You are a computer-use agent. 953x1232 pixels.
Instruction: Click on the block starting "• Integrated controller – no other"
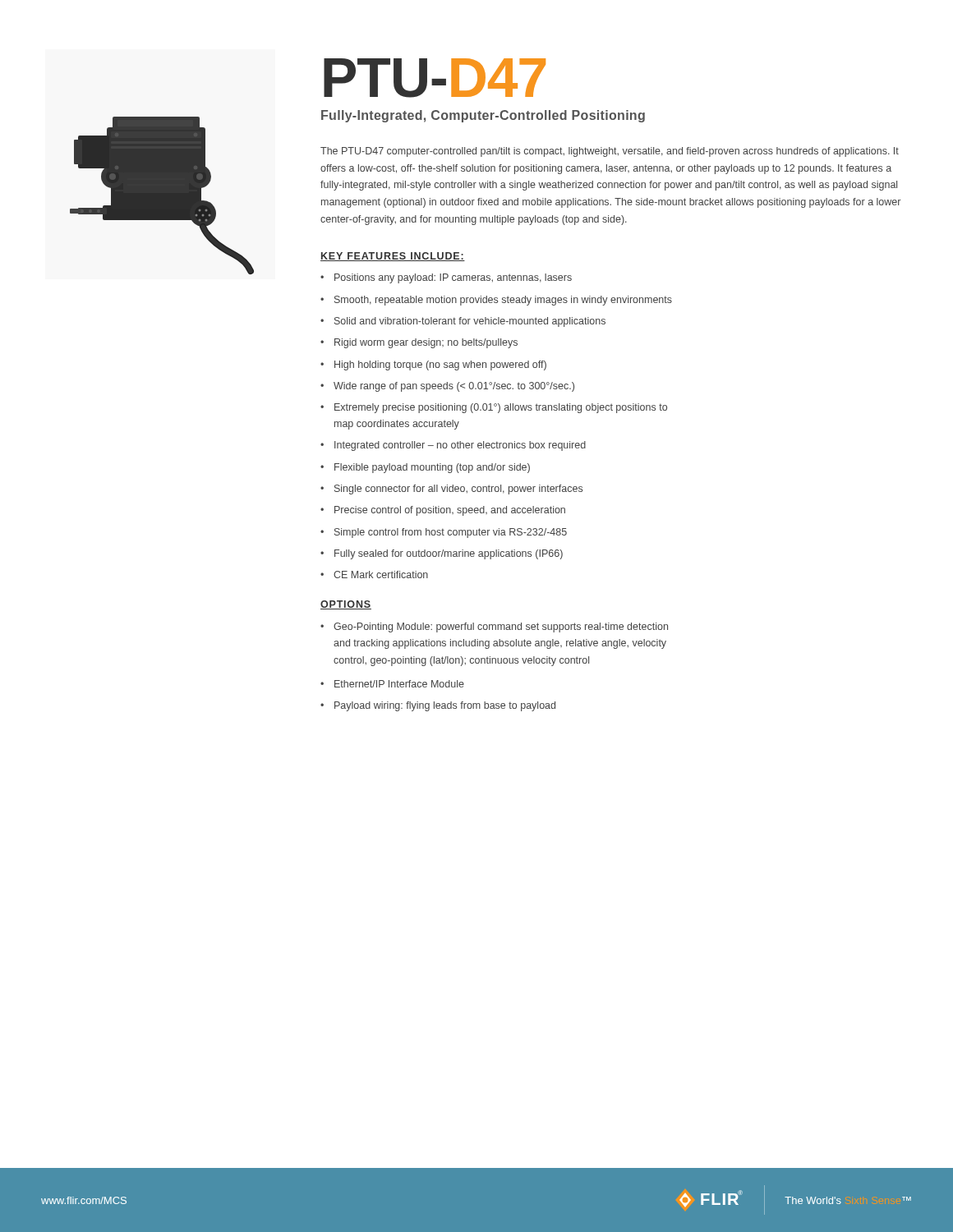coord(453,446)
